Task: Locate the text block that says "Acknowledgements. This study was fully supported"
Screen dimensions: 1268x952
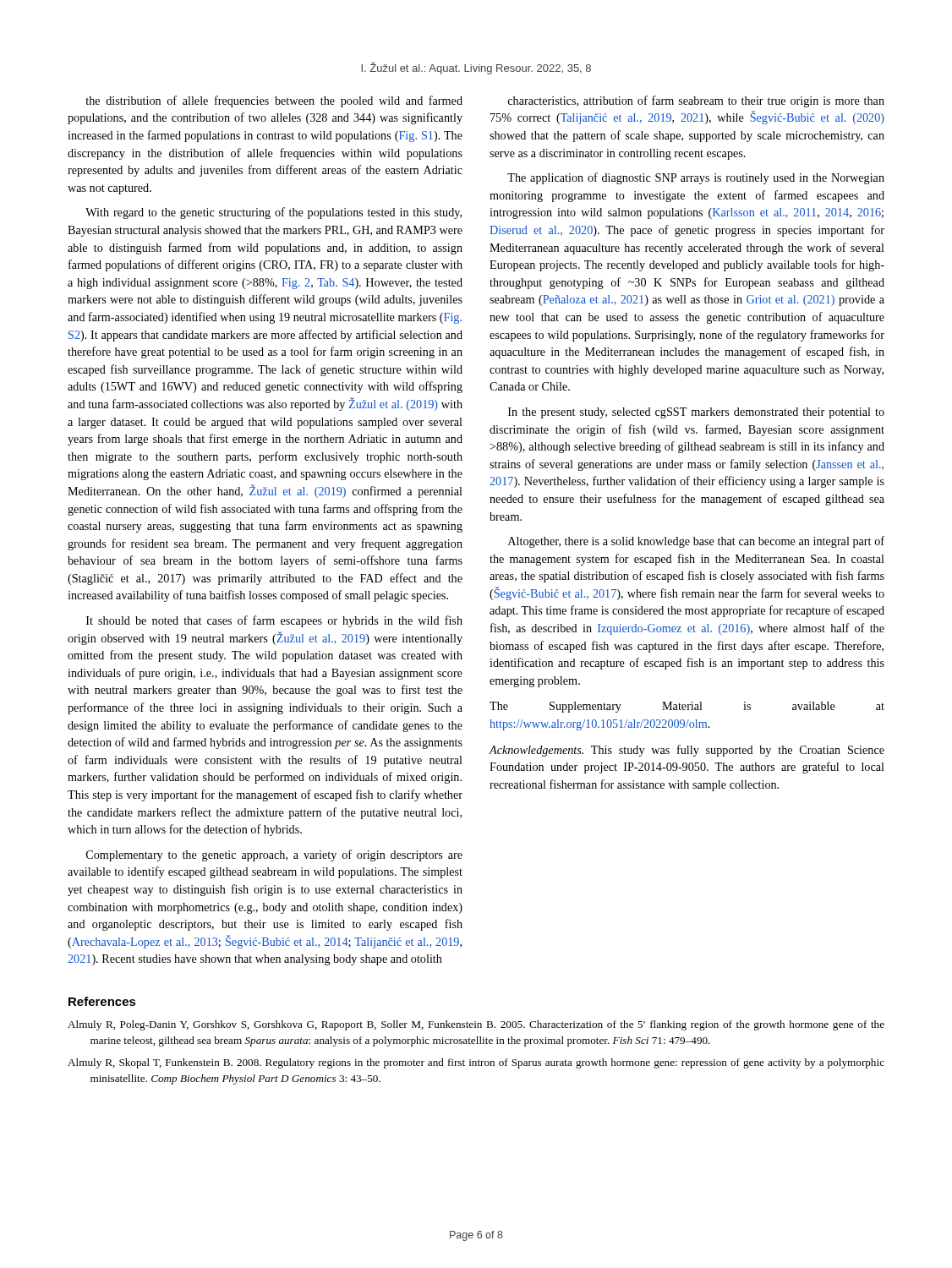Action: click(687, 767)
